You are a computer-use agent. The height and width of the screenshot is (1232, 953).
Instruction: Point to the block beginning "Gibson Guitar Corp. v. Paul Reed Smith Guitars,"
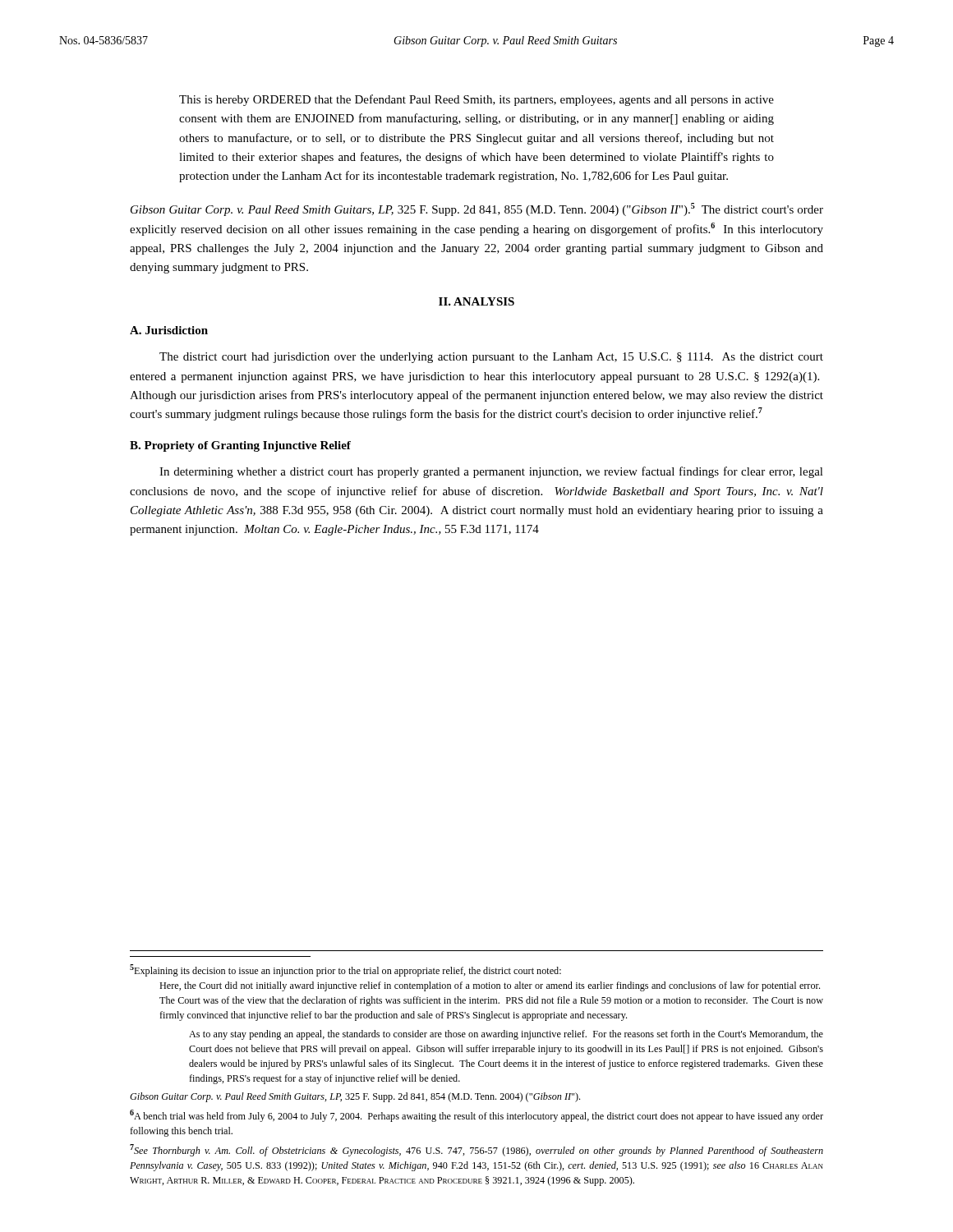pos(476,237)
